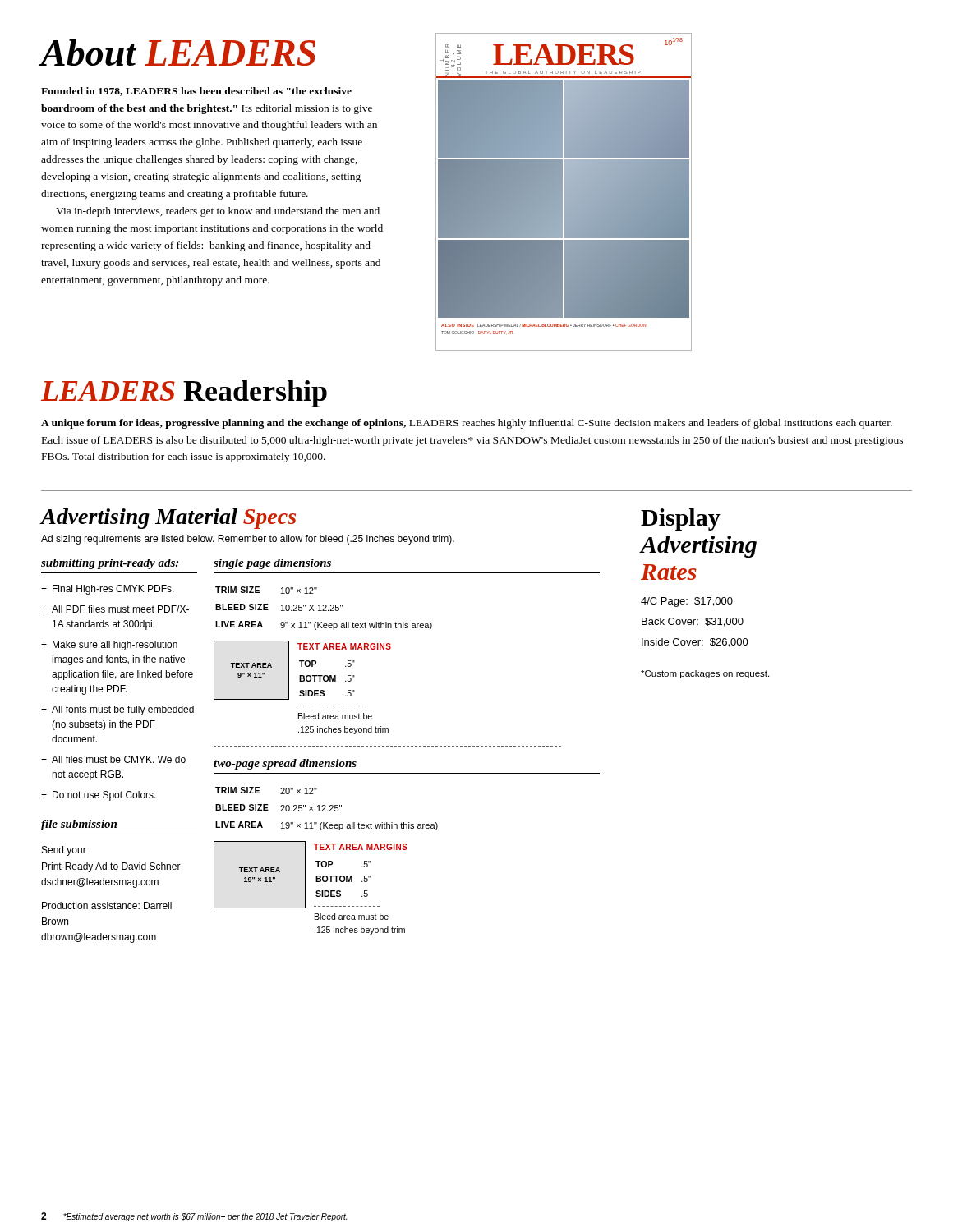Locate the list item that reads "+ All PDF files must"
953x1232 pixels.
pyautogui.click(x=119, y=617)
